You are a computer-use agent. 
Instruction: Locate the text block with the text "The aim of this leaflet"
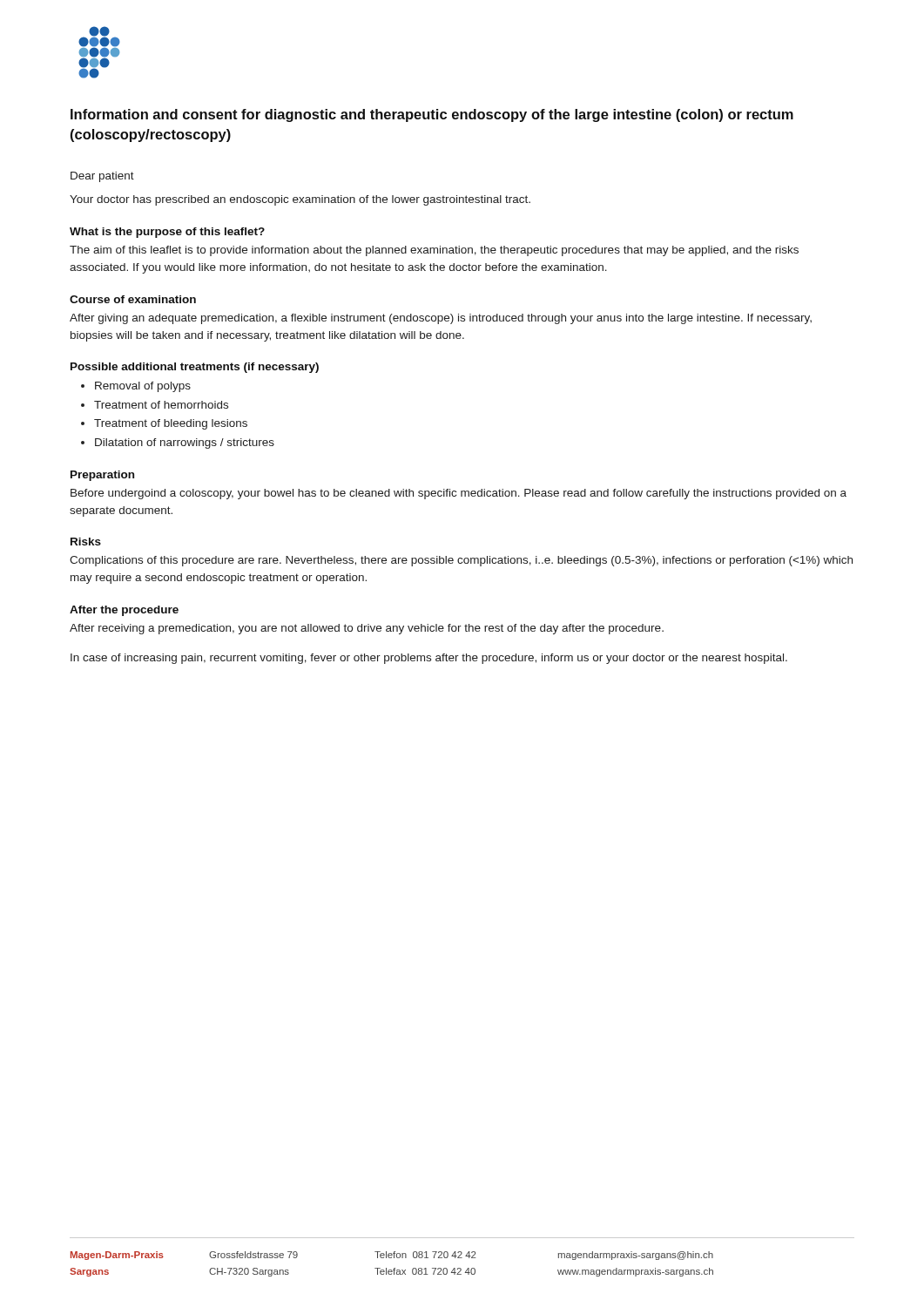[x=462, y=259]
